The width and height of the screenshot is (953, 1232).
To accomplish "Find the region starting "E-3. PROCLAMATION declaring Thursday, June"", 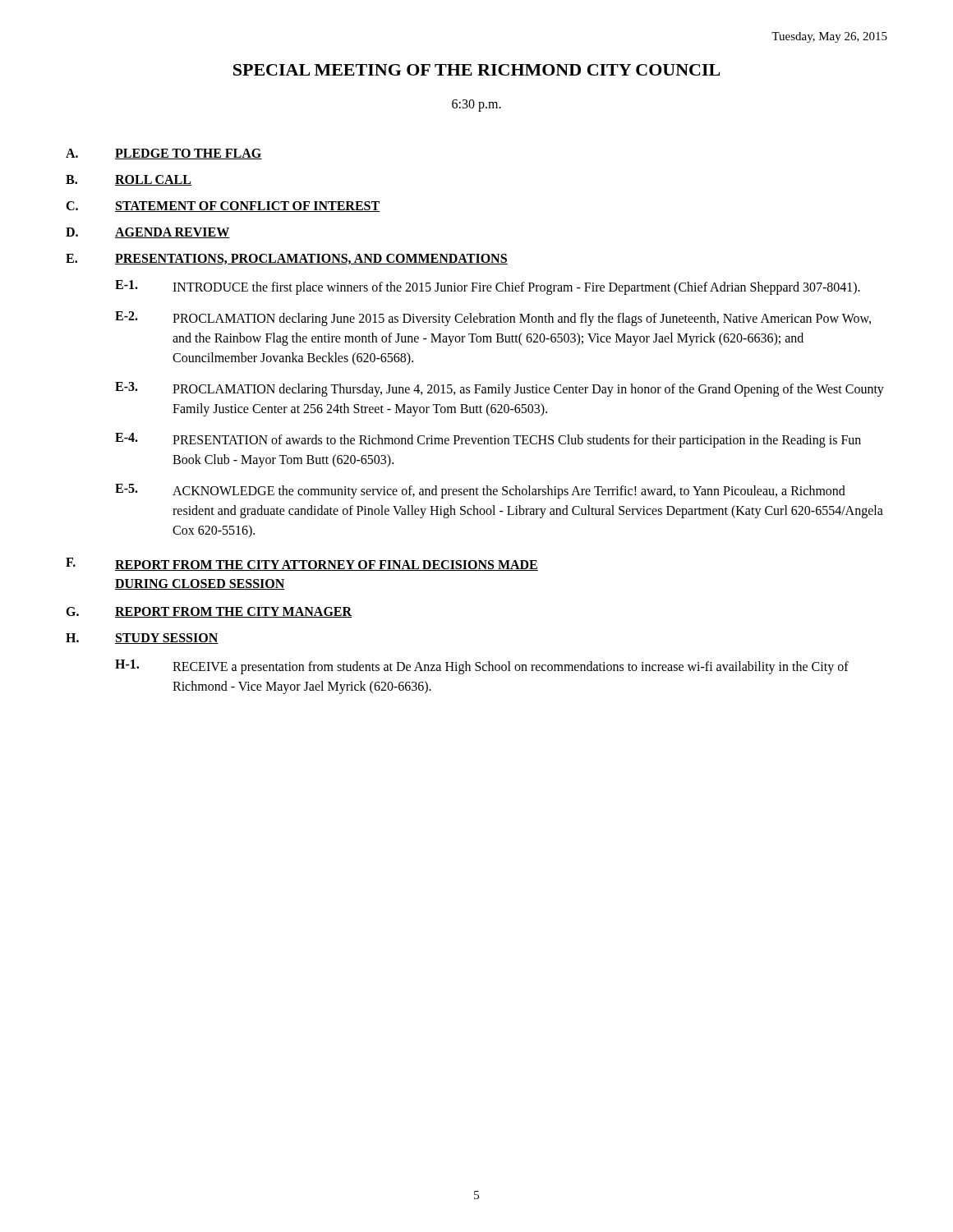I will click(x=501, y=399).
